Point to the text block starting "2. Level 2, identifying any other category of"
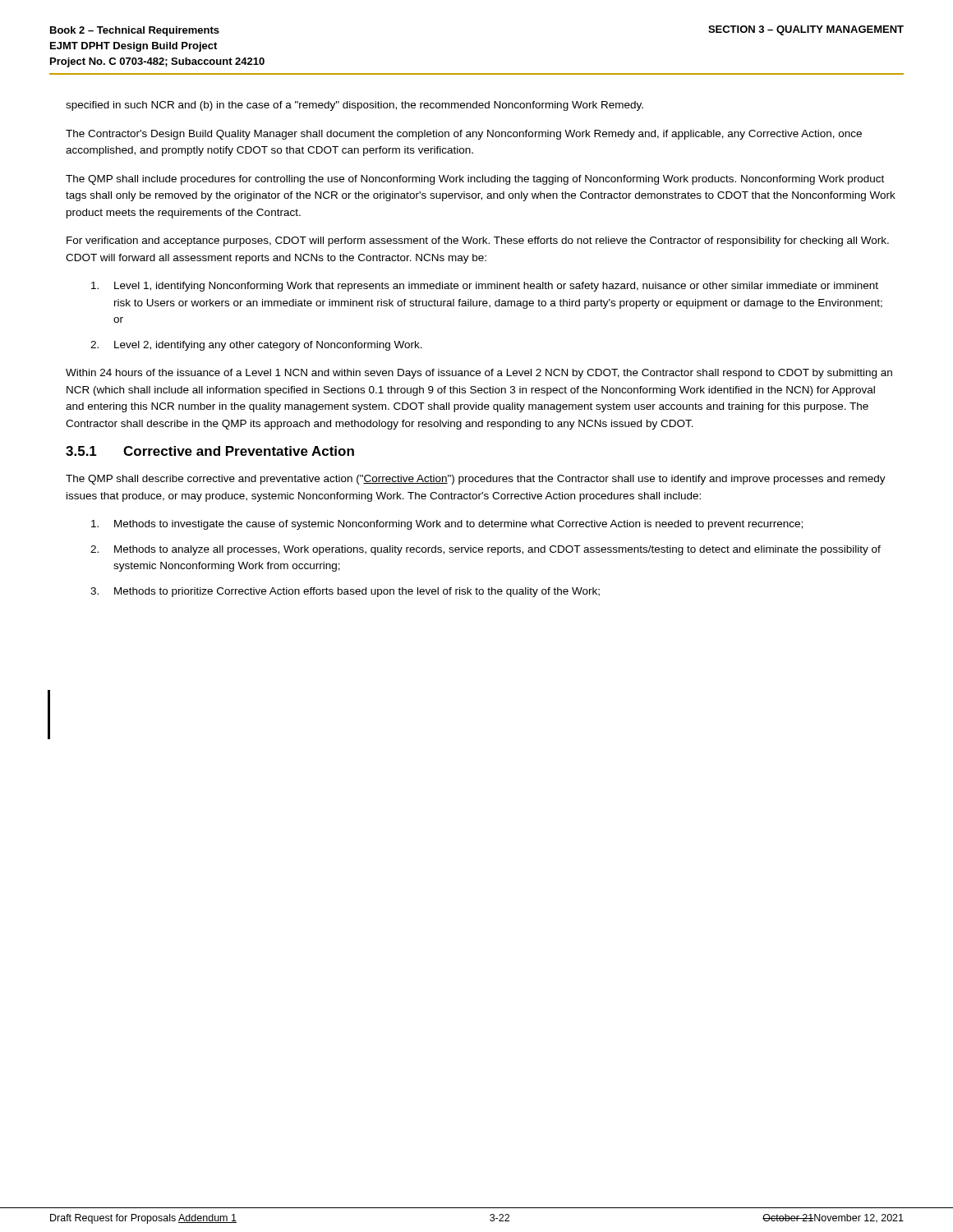Viewport: 953px width, 1232px height. coord(256,346)
